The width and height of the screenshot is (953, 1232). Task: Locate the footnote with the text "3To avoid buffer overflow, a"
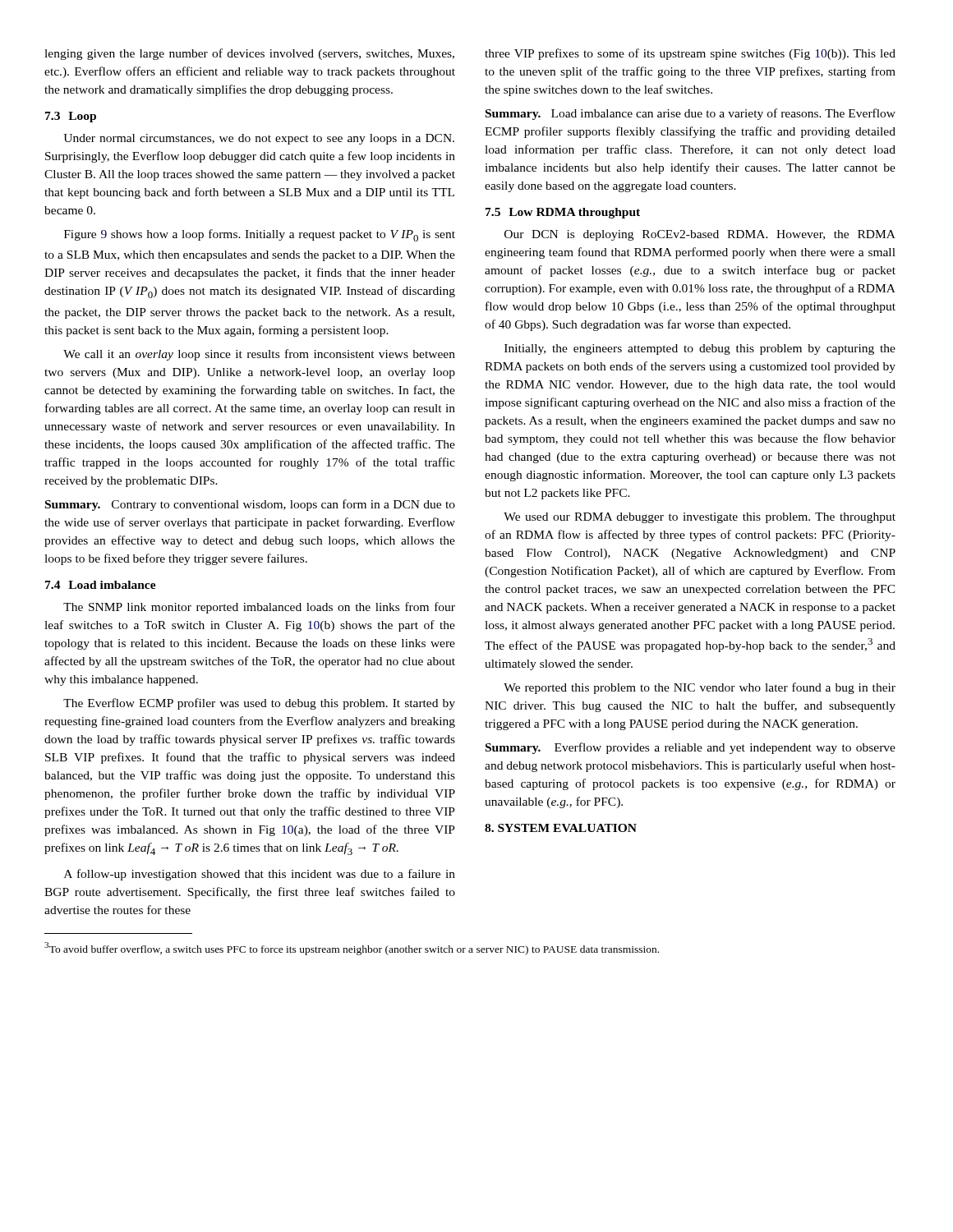click(x=476, y=948)
